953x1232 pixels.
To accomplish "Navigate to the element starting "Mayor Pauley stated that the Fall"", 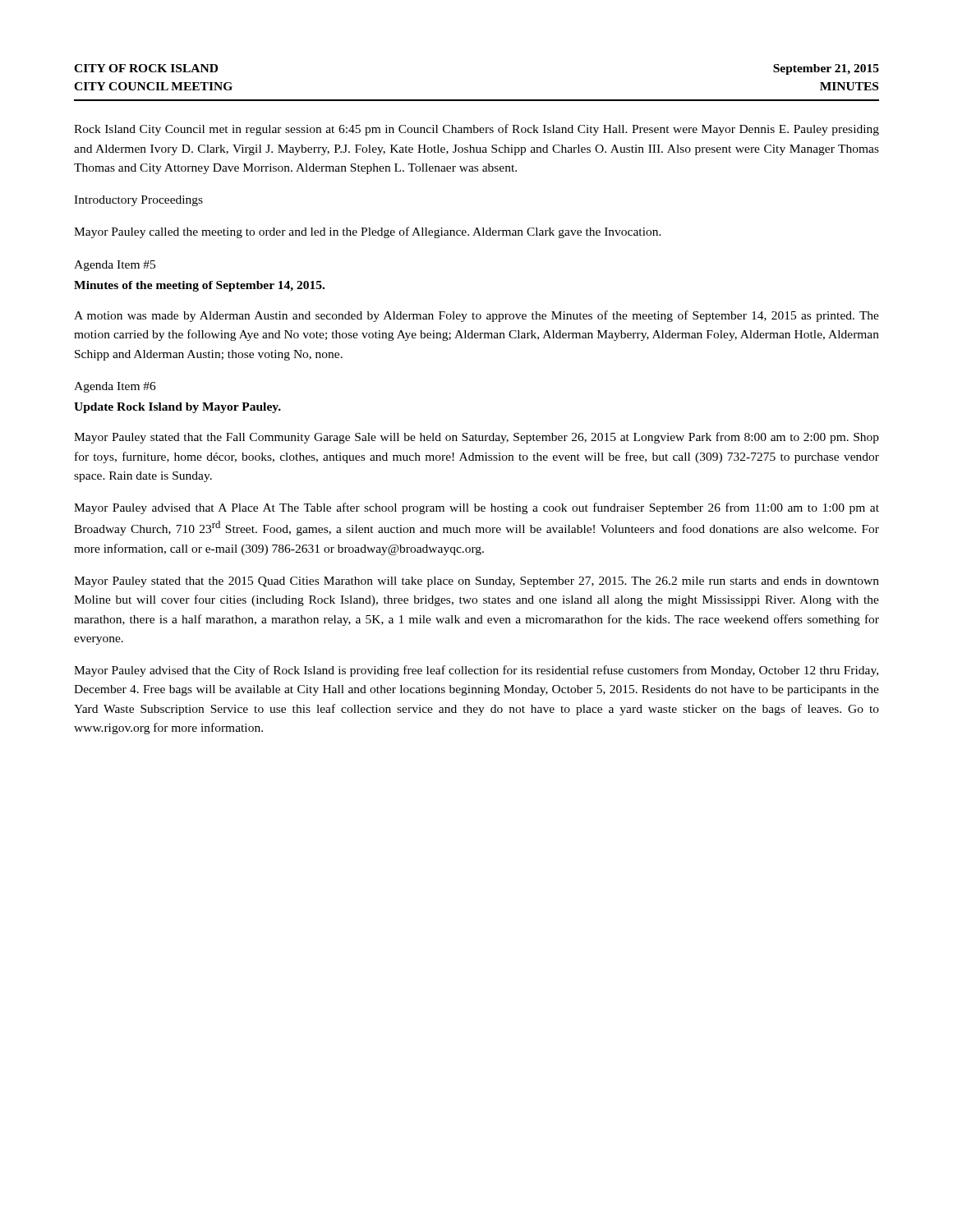I will [x=476, y=456].
